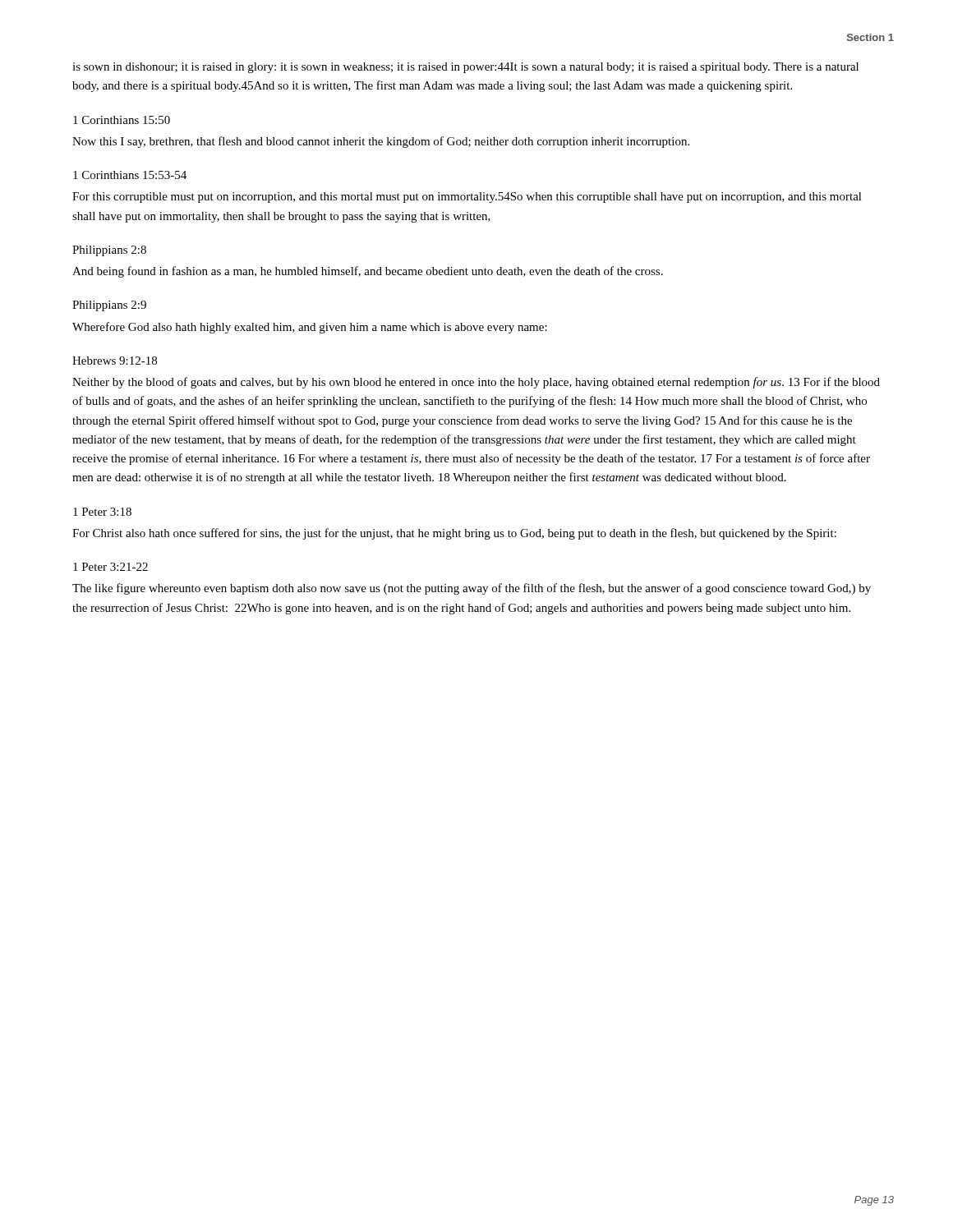Point to "Philippians 2:9"
Viewport: 953px width, 1232px height.
(109, 305)
